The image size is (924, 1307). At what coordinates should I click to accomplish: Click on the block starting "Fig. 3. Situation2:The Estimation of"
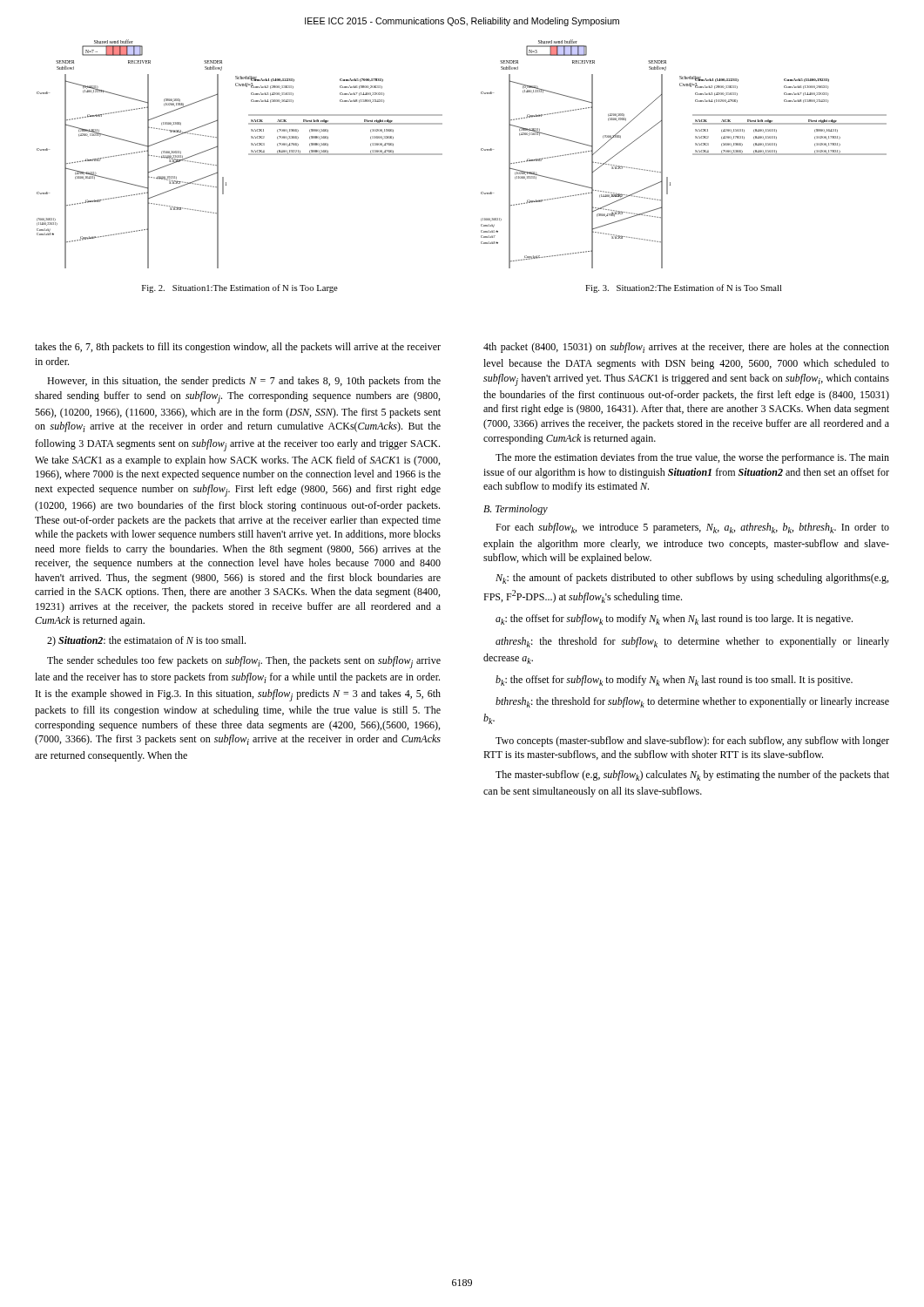pos(684,288)
